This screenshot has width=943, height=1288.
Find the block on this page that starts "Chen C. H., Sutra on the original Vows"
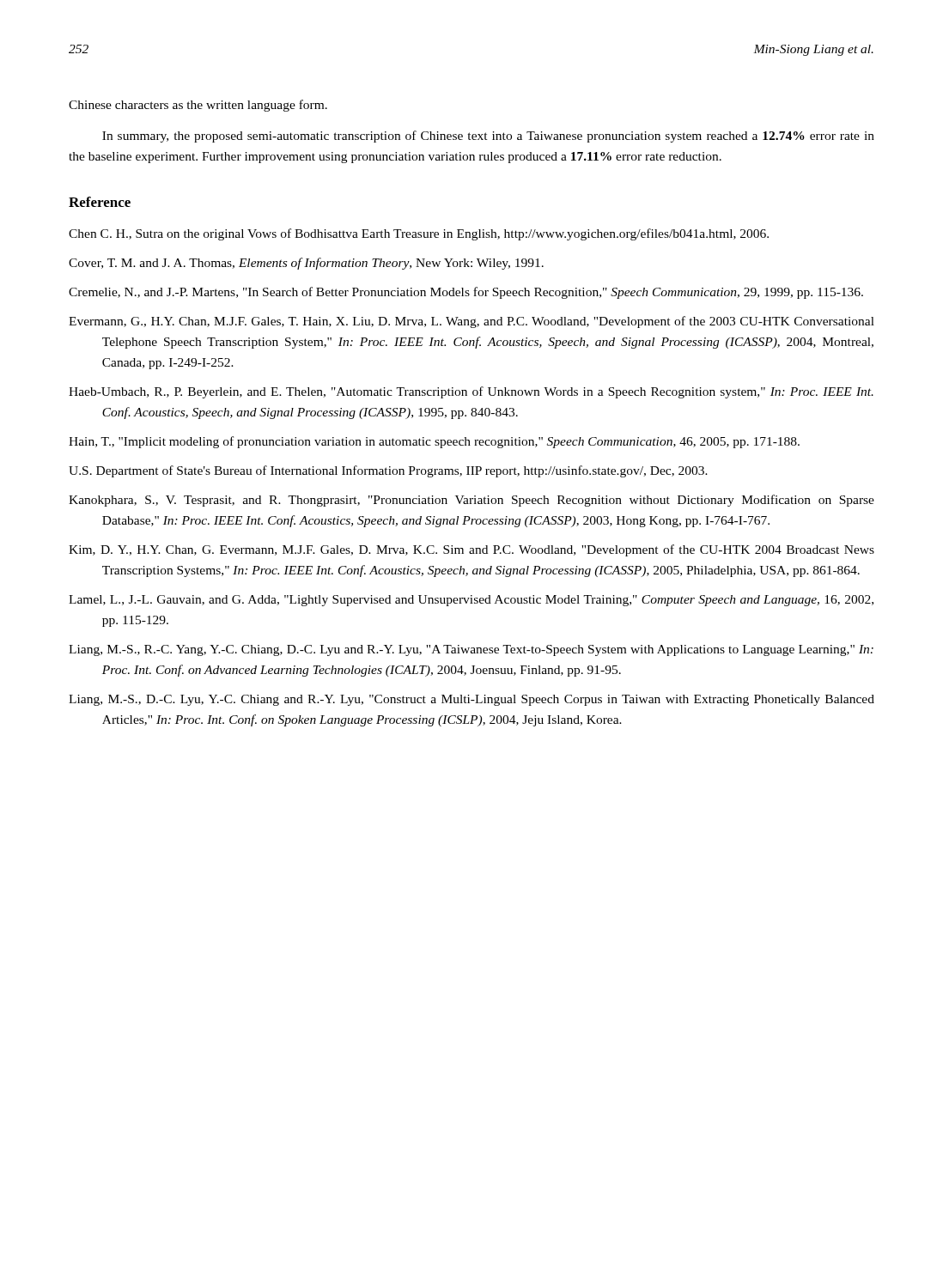point(436,233)
